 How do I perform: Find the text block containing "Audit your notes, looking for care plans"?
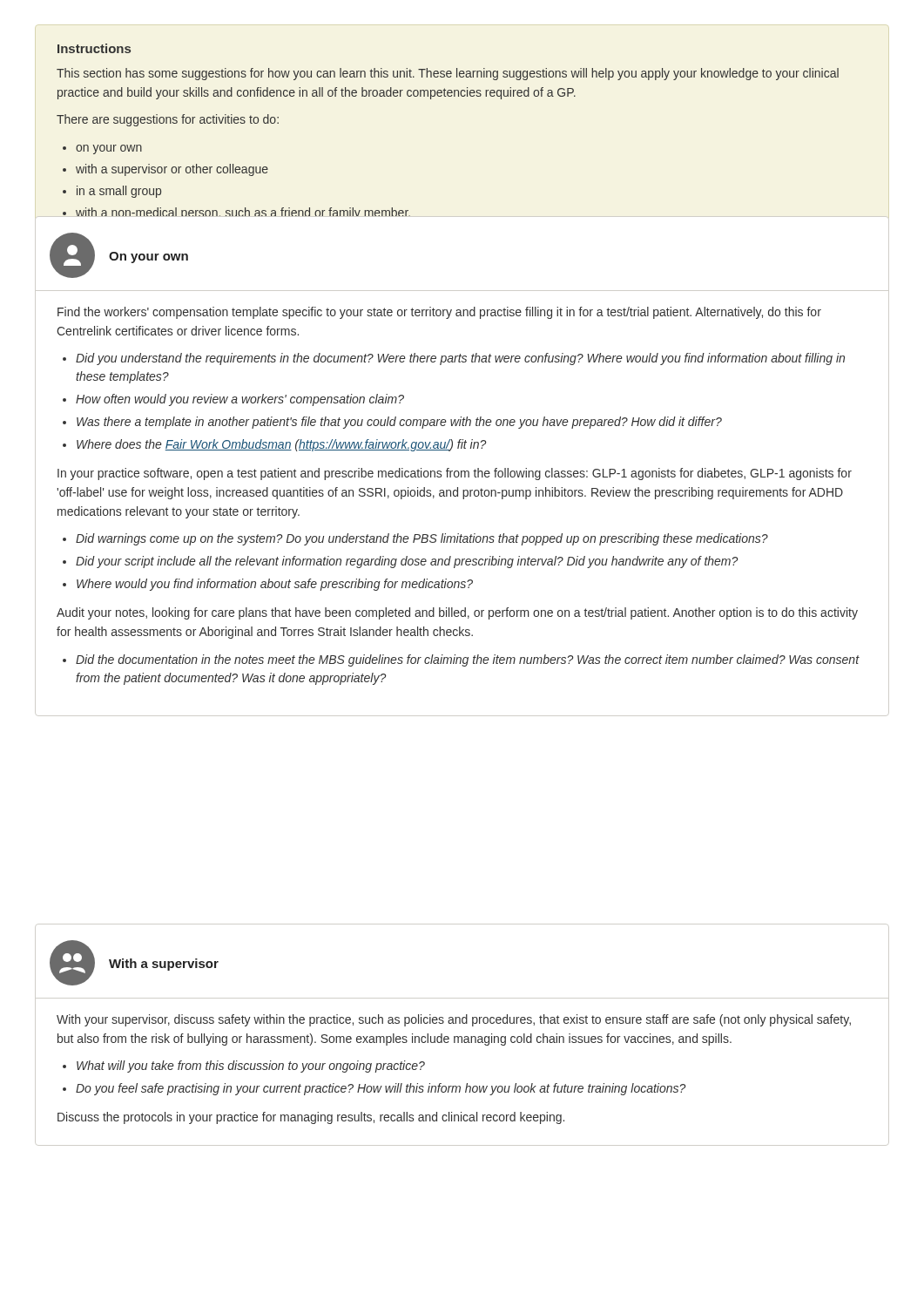462,623
